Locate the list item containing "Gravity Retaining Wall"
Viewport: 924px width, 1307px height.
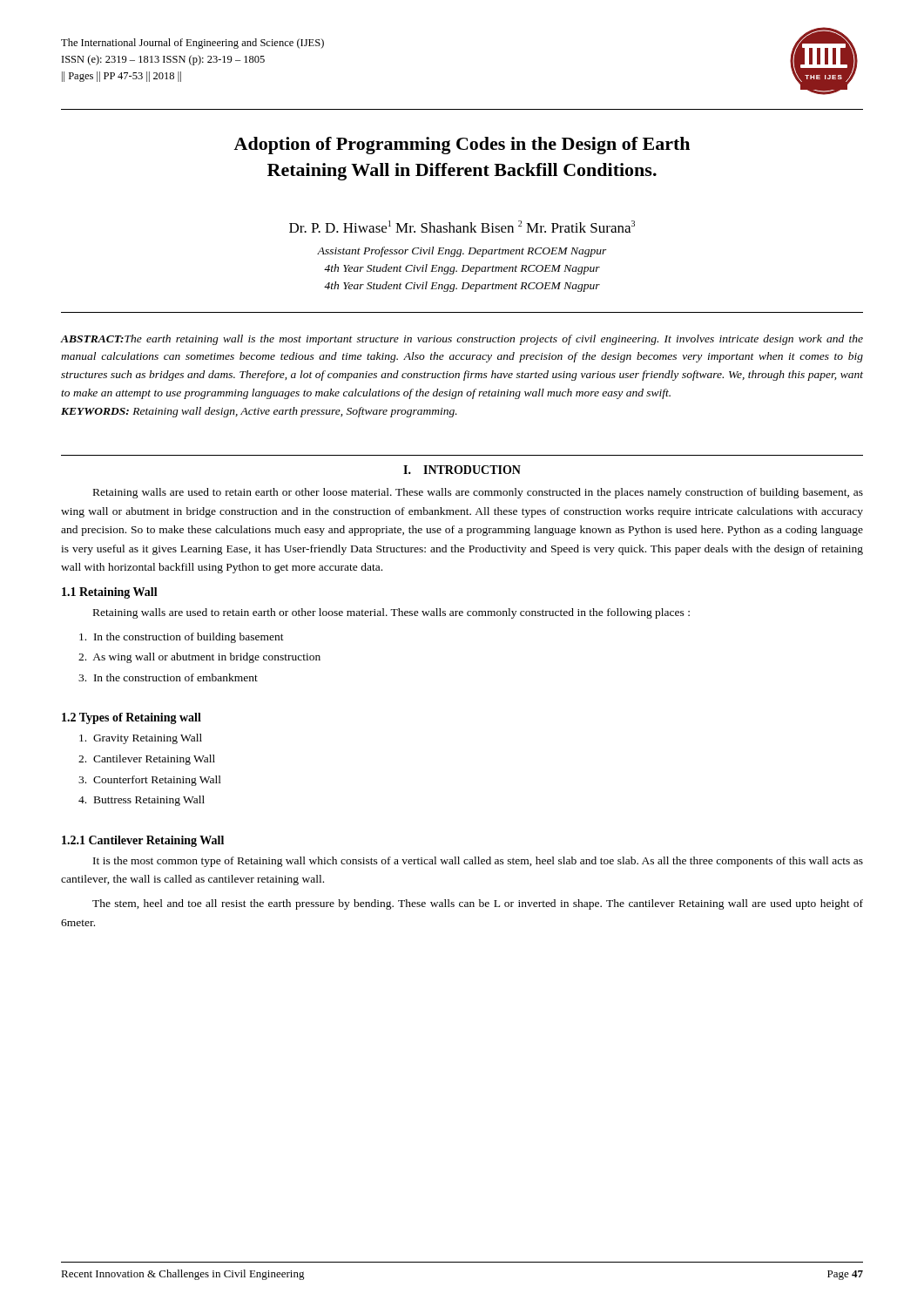click(140, 738)
